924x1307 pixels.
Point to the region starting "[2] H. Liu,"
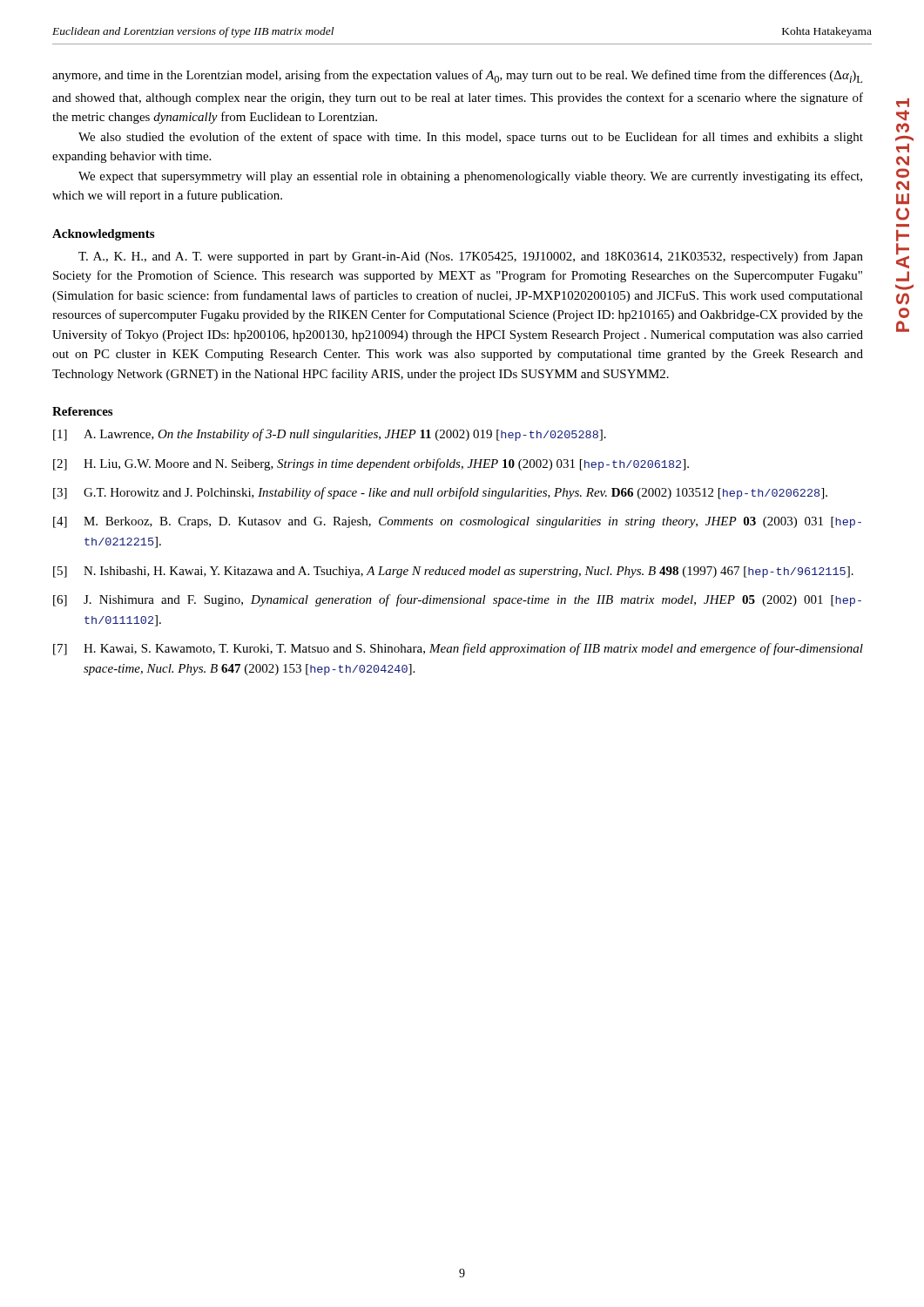(x=458, y=464)
